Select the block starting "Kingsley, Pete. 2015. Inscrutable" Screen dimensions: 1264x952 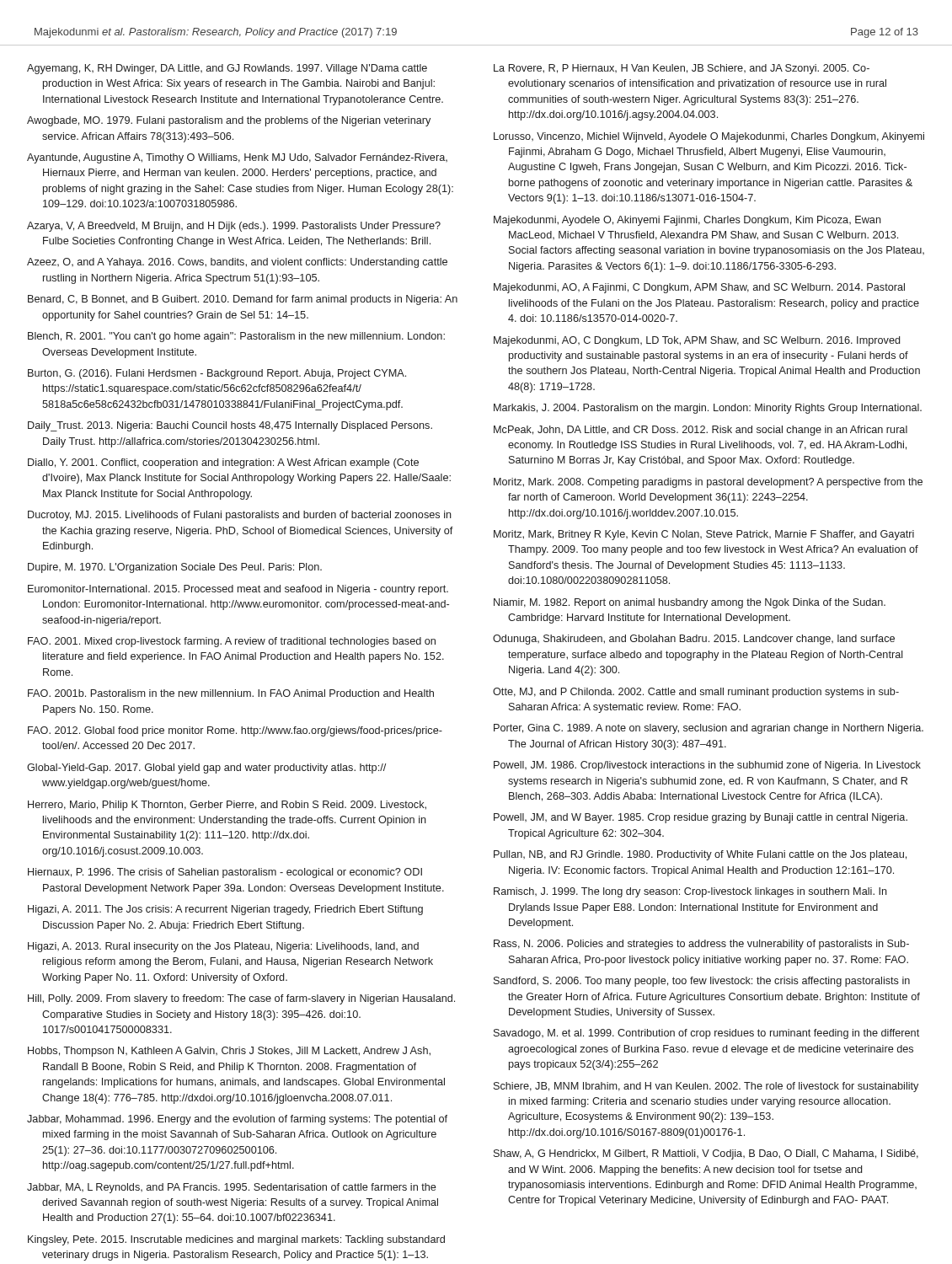pyautogui.click(x=236, y=1249)
